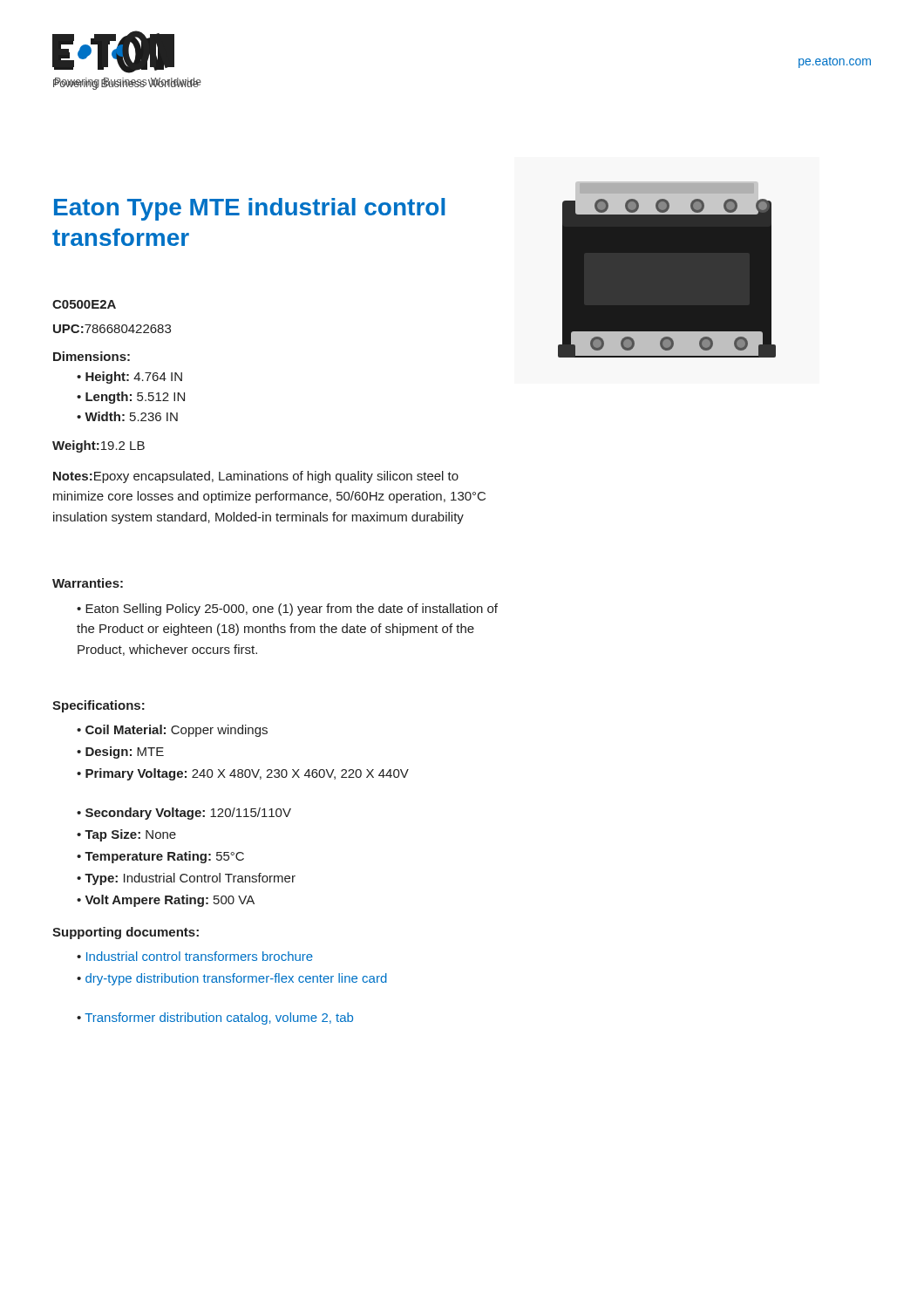Point to the block beginning "• Type: Industrial"

tap(186, 878)
